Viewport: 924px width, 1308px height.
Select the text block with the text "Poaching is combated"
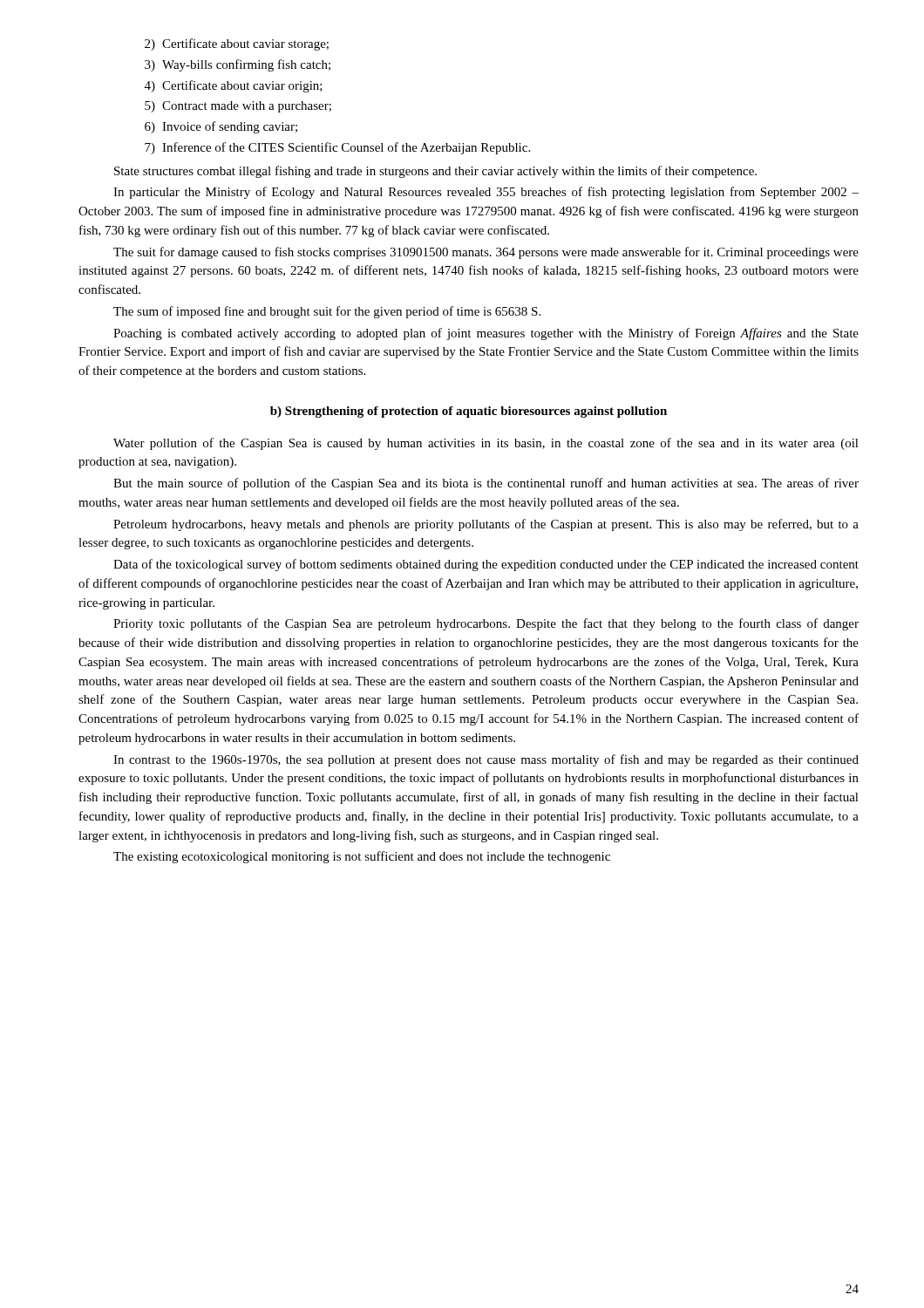[469, 352]
